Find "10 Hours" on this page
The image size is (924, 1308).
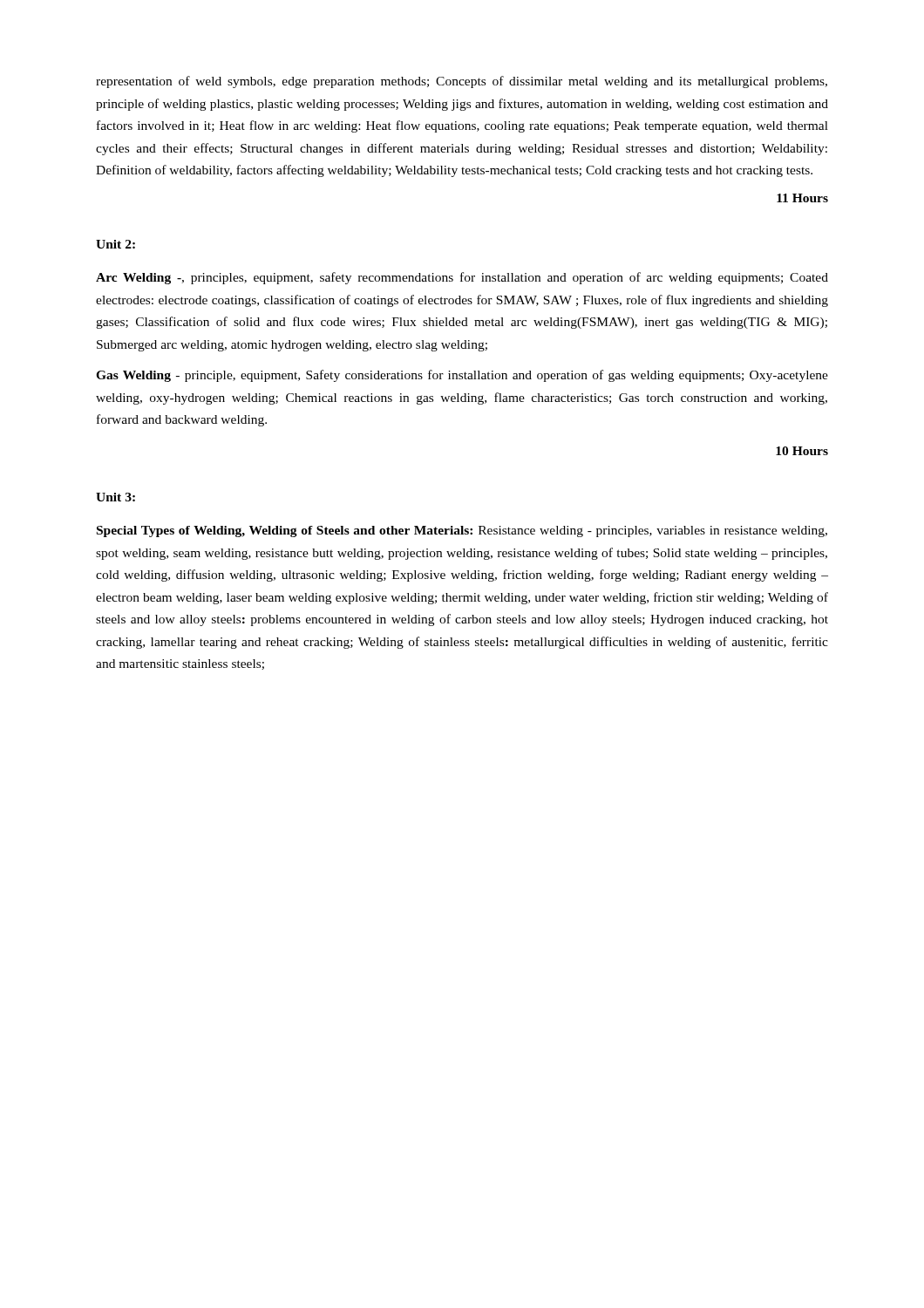[x=802, y=450]
